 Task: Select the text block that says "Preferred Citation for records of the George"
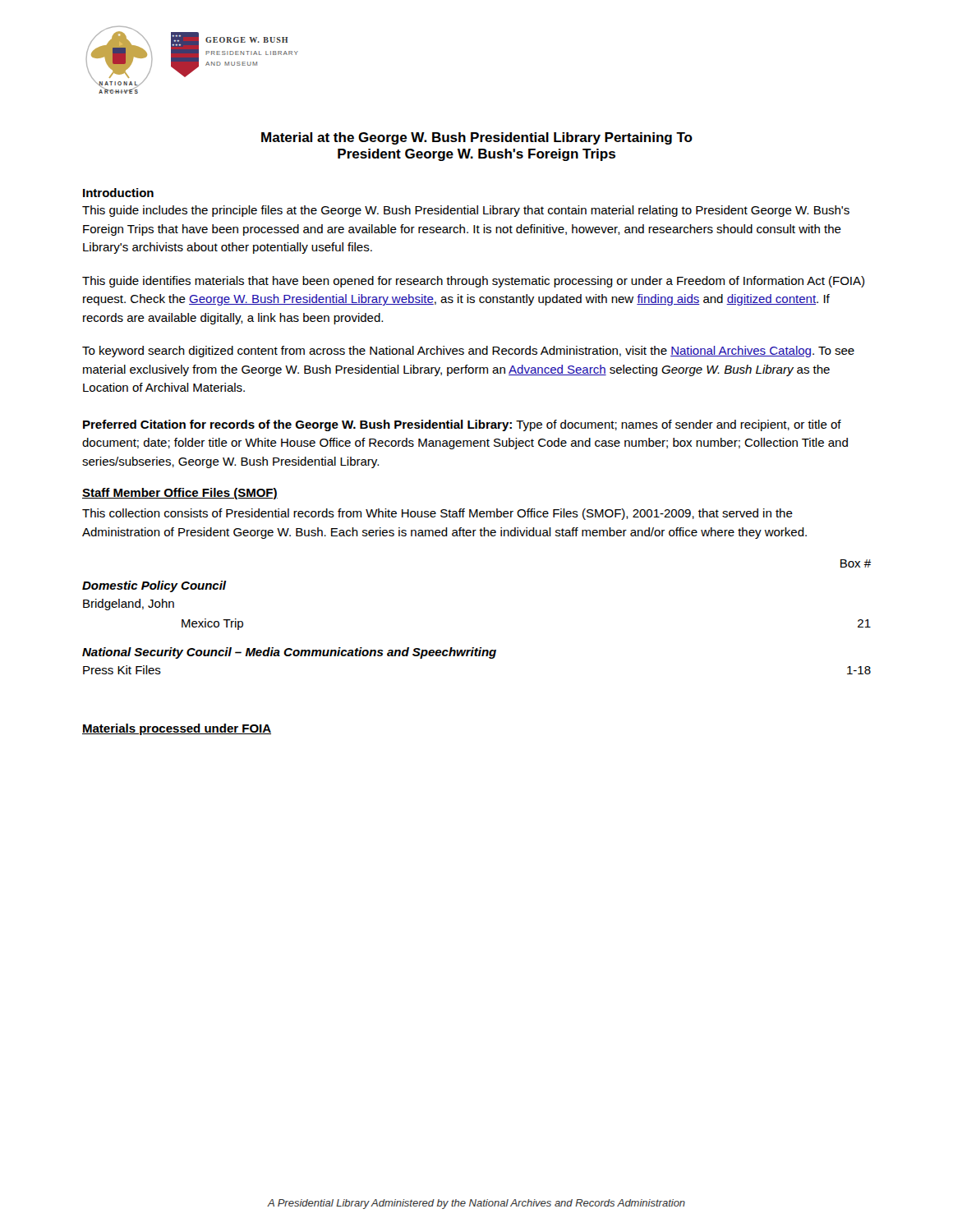pos(476,443)
